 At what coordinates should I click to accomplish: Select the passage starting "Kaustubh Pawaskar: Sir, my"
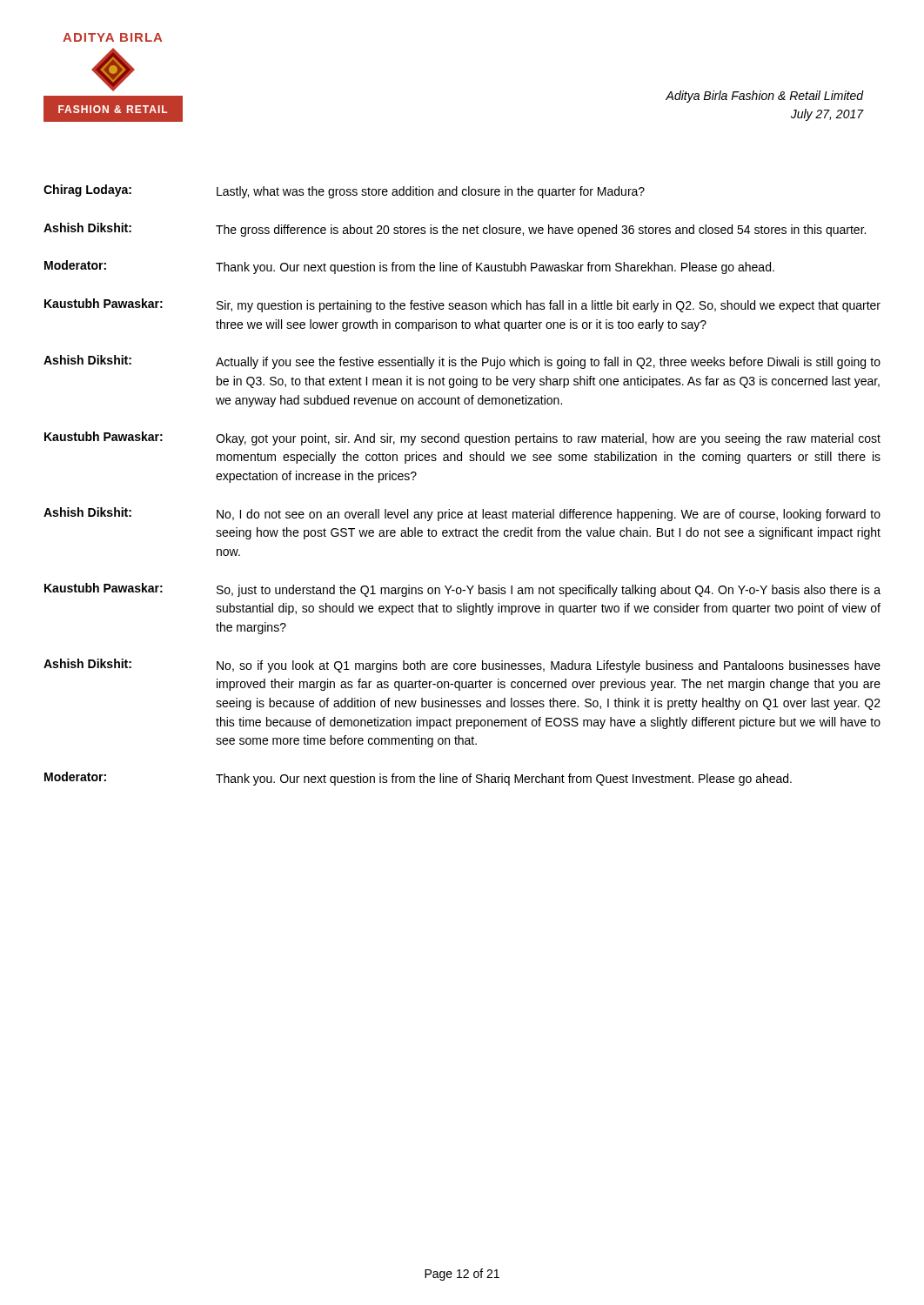pyautogui.click(x=462, y=316)
